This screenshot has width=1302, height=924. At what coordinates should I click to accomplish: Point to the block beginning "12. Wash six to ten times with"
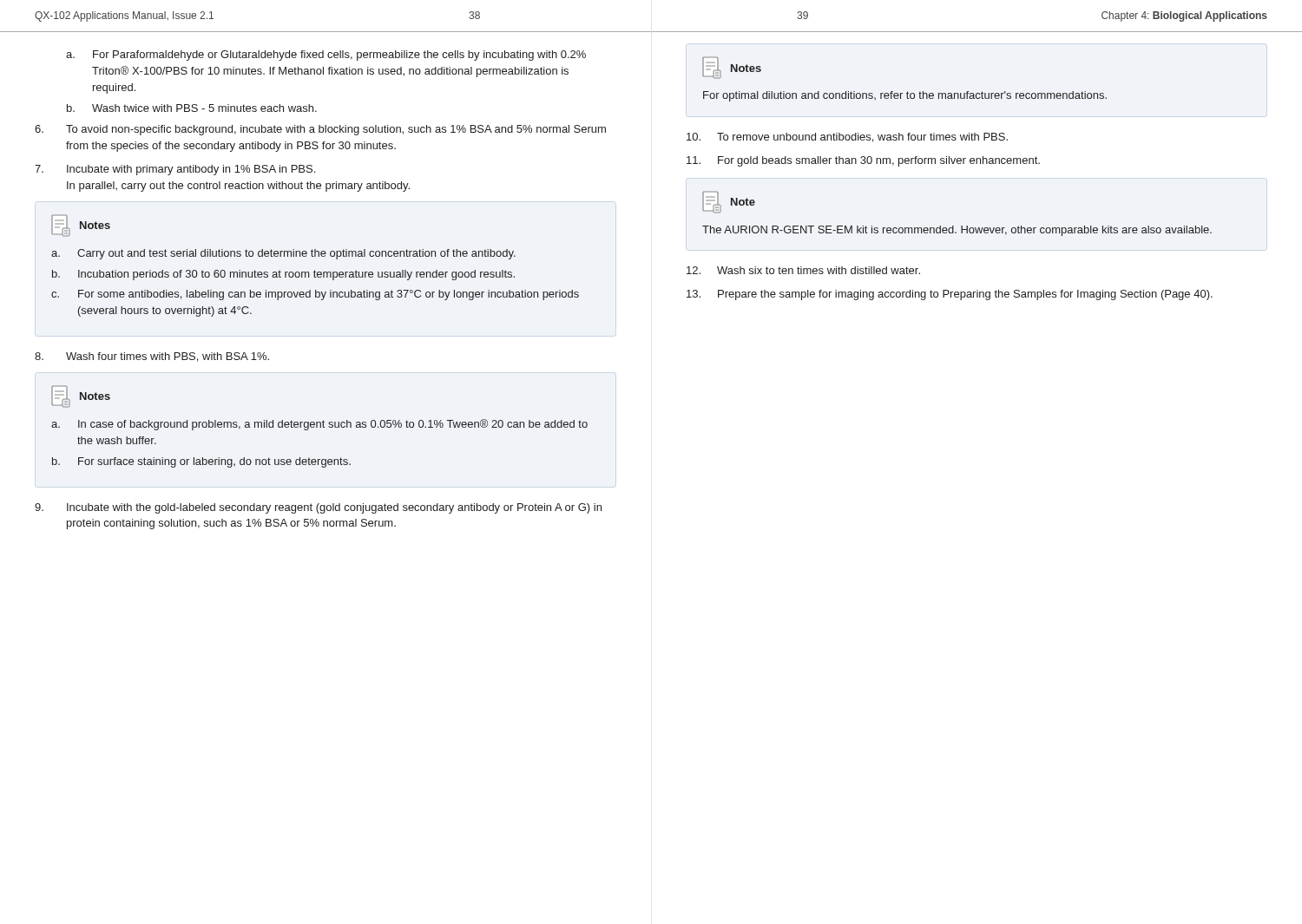[803, 270]
